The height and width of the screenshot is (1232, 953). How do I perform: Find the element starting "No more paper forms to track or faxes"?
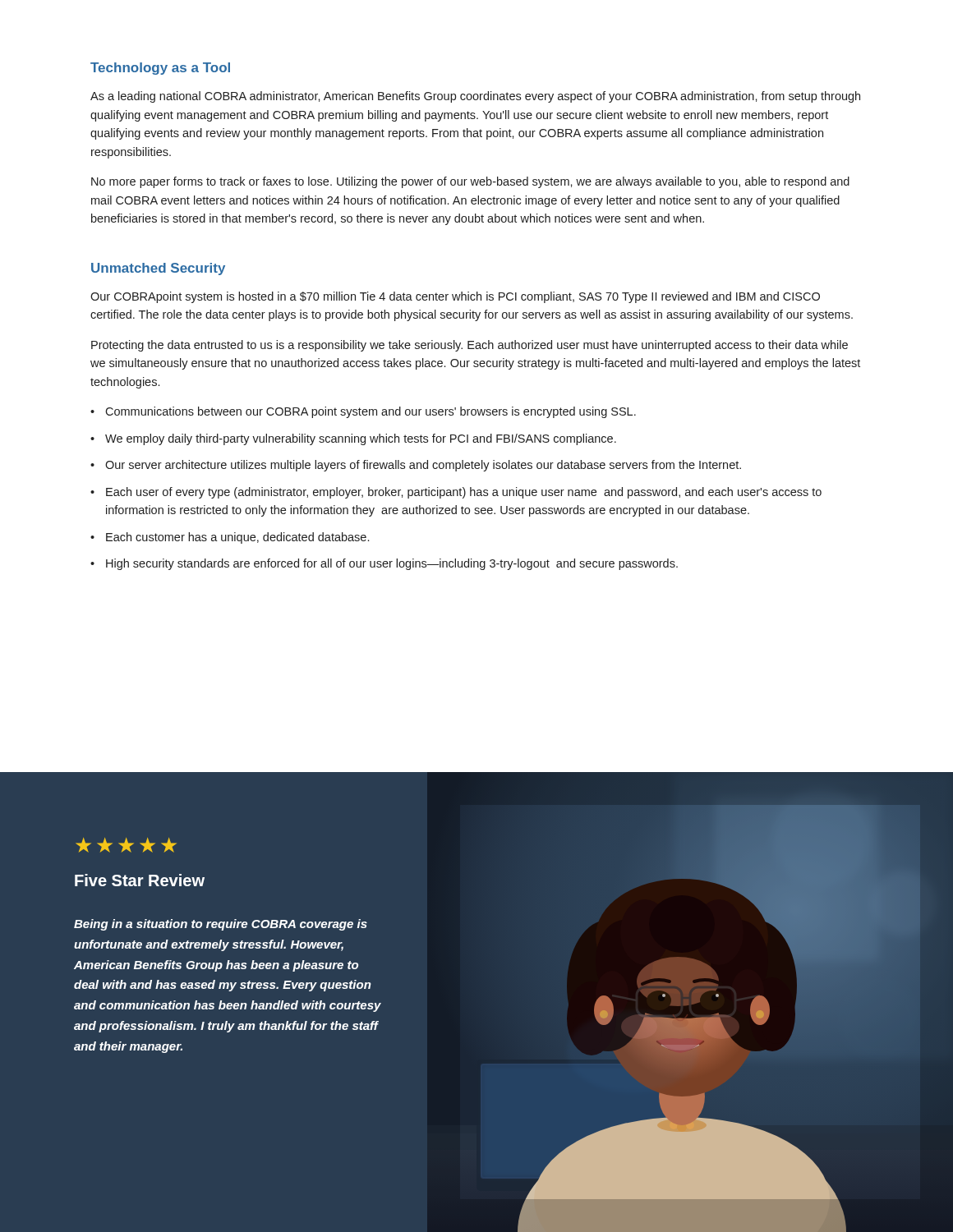(x=476, y=200)
